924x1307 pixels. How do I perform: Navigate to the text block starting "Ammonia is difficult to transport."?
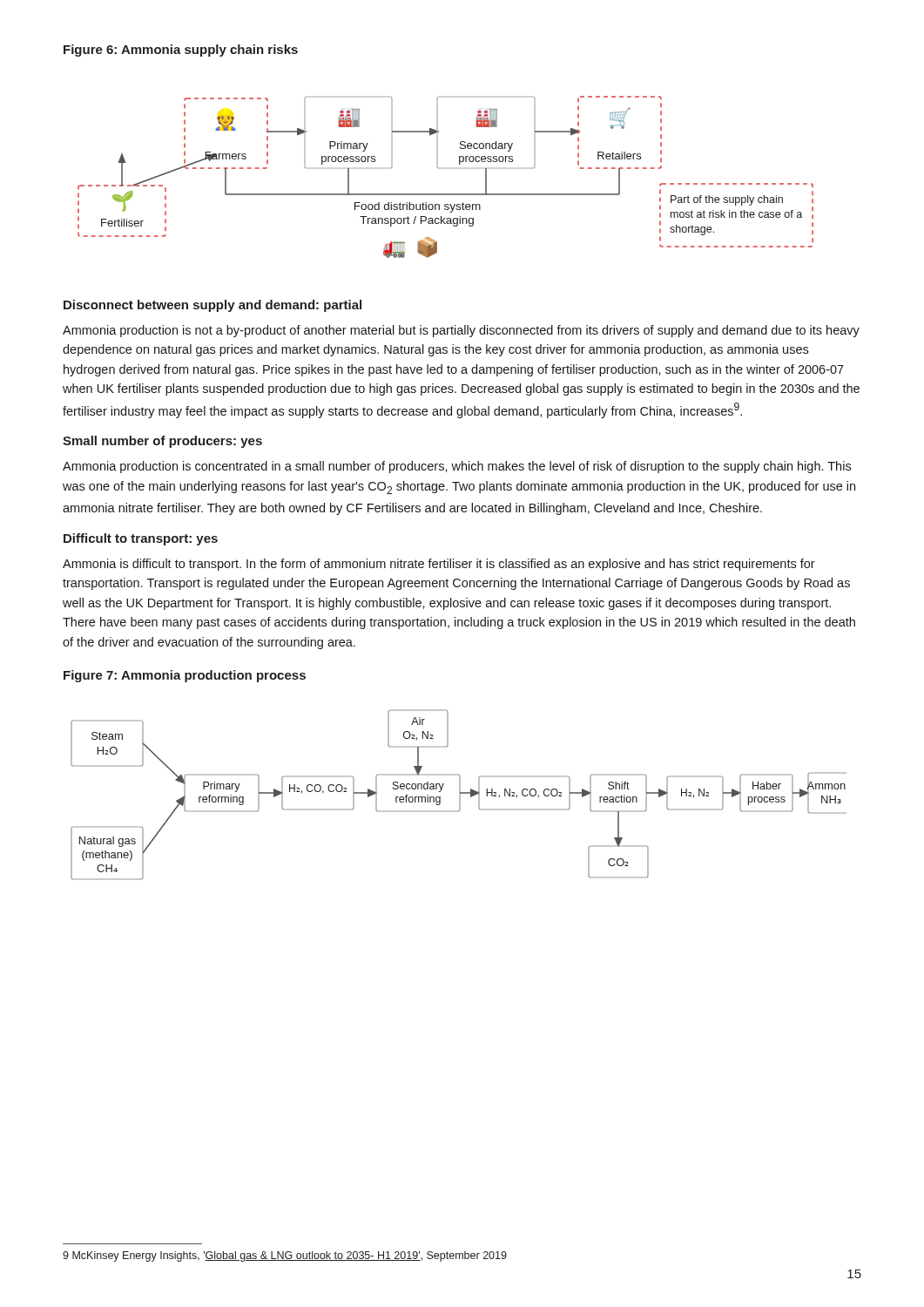click(x=459, y=603)
